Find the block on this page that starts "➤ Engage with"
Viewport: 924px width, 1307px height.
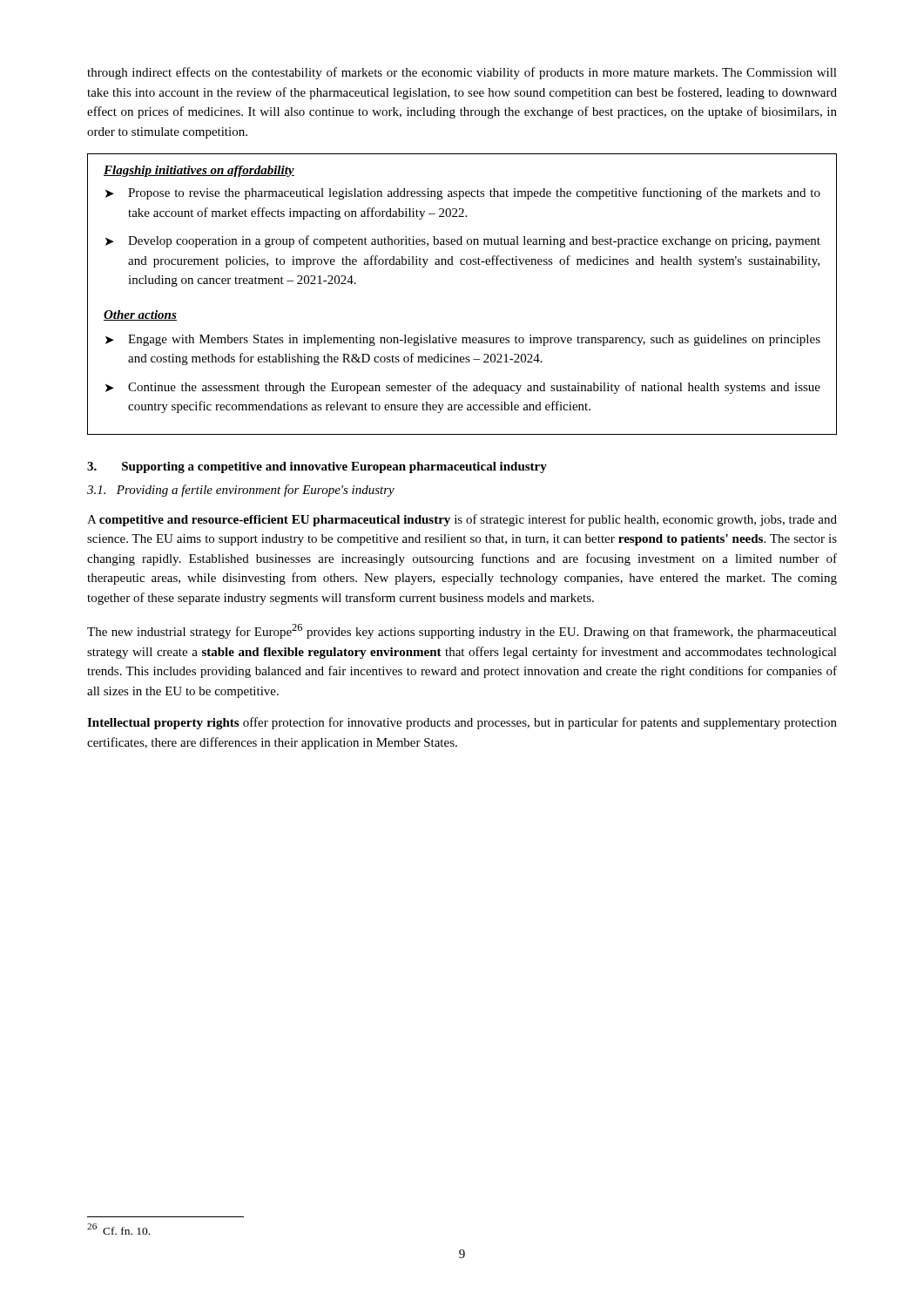click(x=462, y=349)
